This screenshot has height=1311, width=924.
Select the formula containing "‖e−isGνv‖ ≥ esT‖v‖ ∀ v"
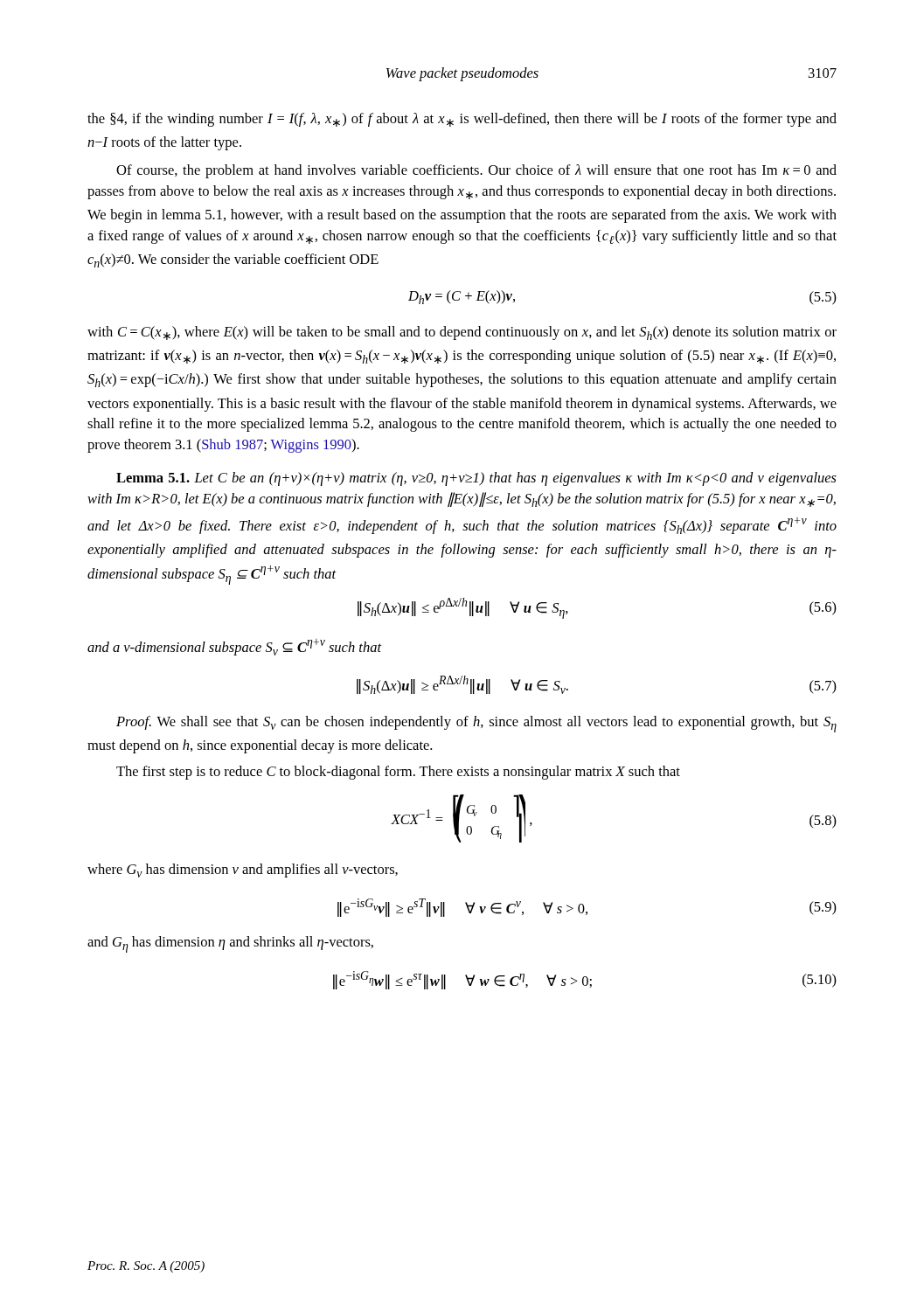586,907
